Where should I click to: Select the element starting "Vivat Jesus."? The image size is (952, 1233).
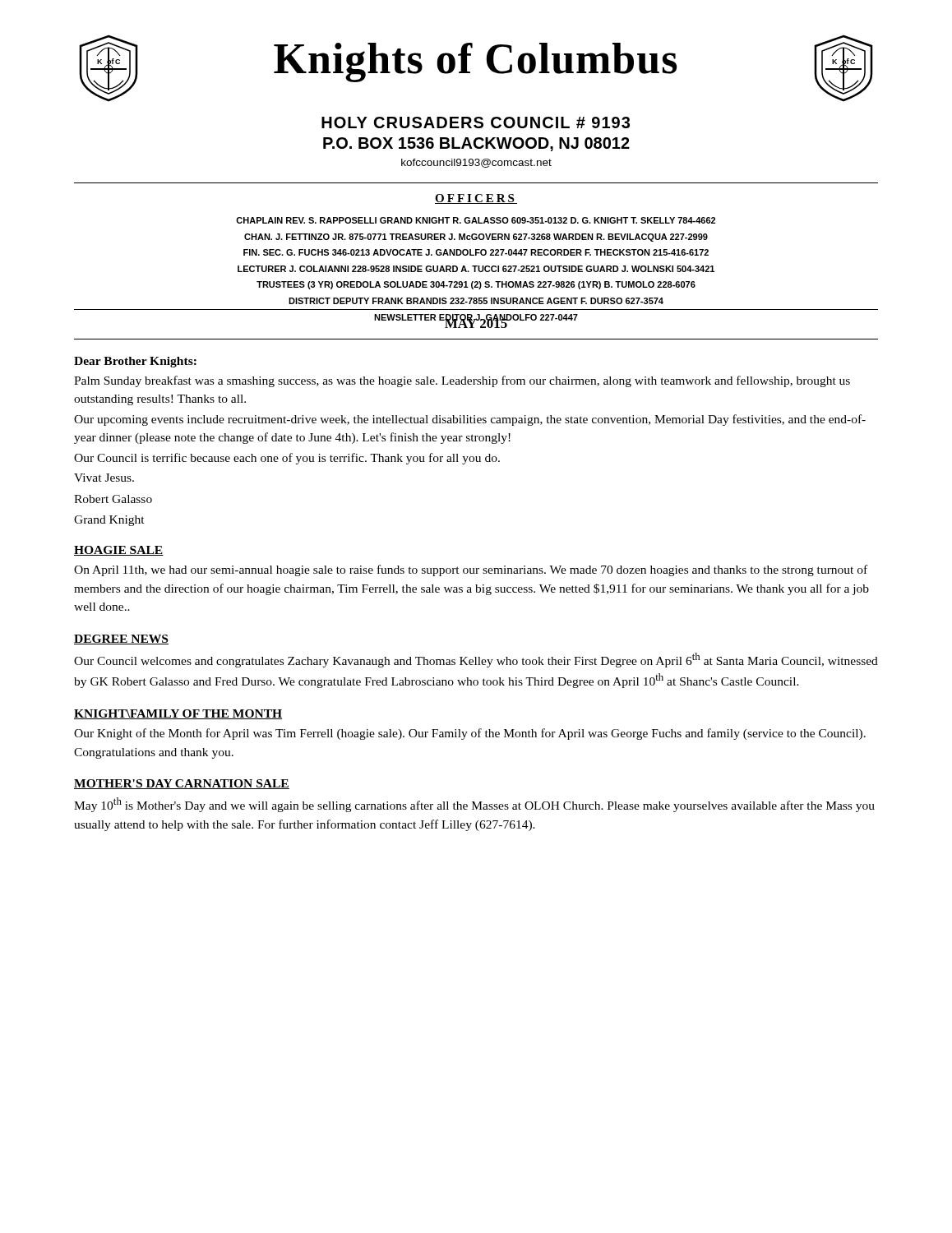(104, 477)
